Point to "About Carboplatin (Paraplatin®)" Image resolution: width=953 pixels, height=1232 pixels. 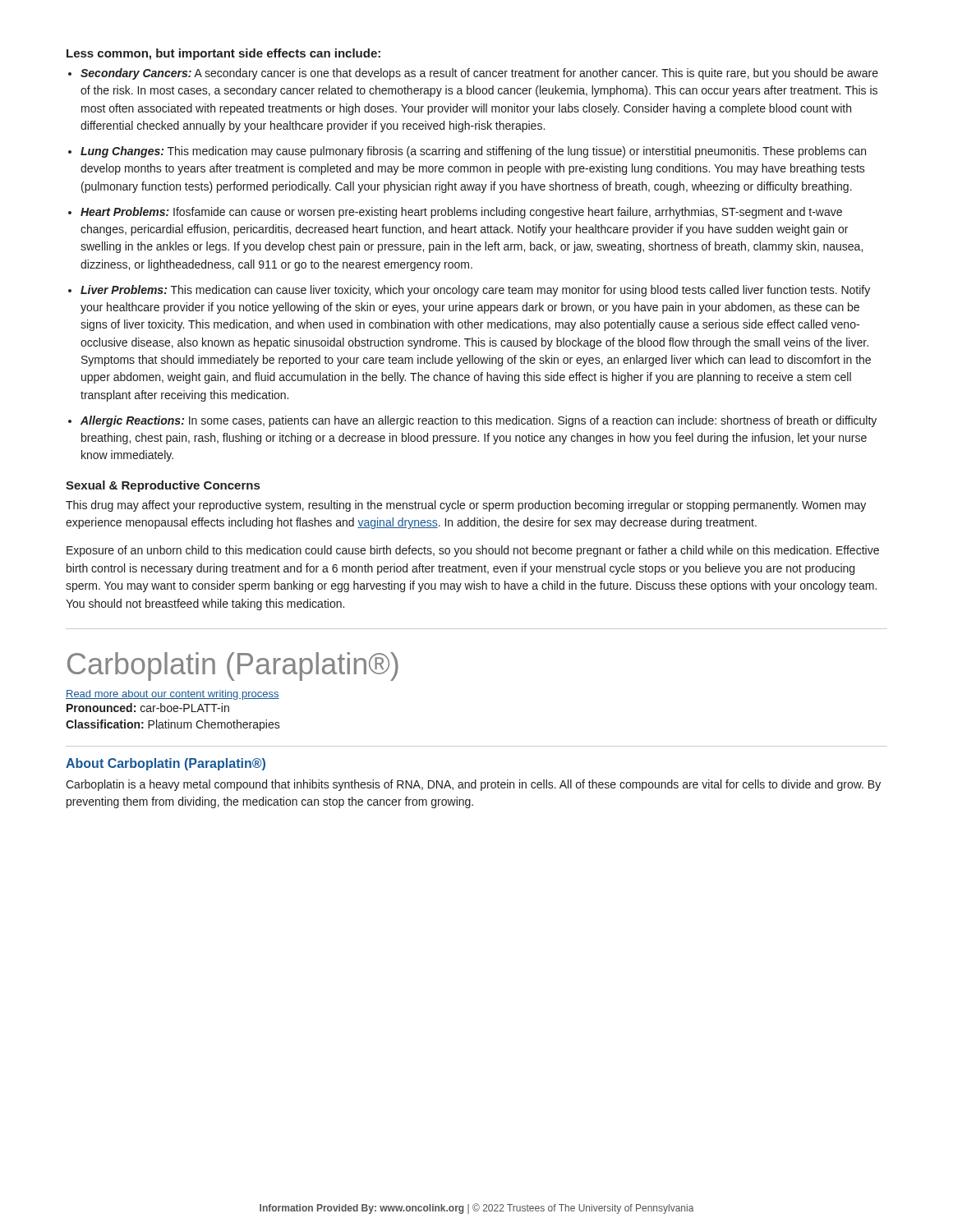166,763
